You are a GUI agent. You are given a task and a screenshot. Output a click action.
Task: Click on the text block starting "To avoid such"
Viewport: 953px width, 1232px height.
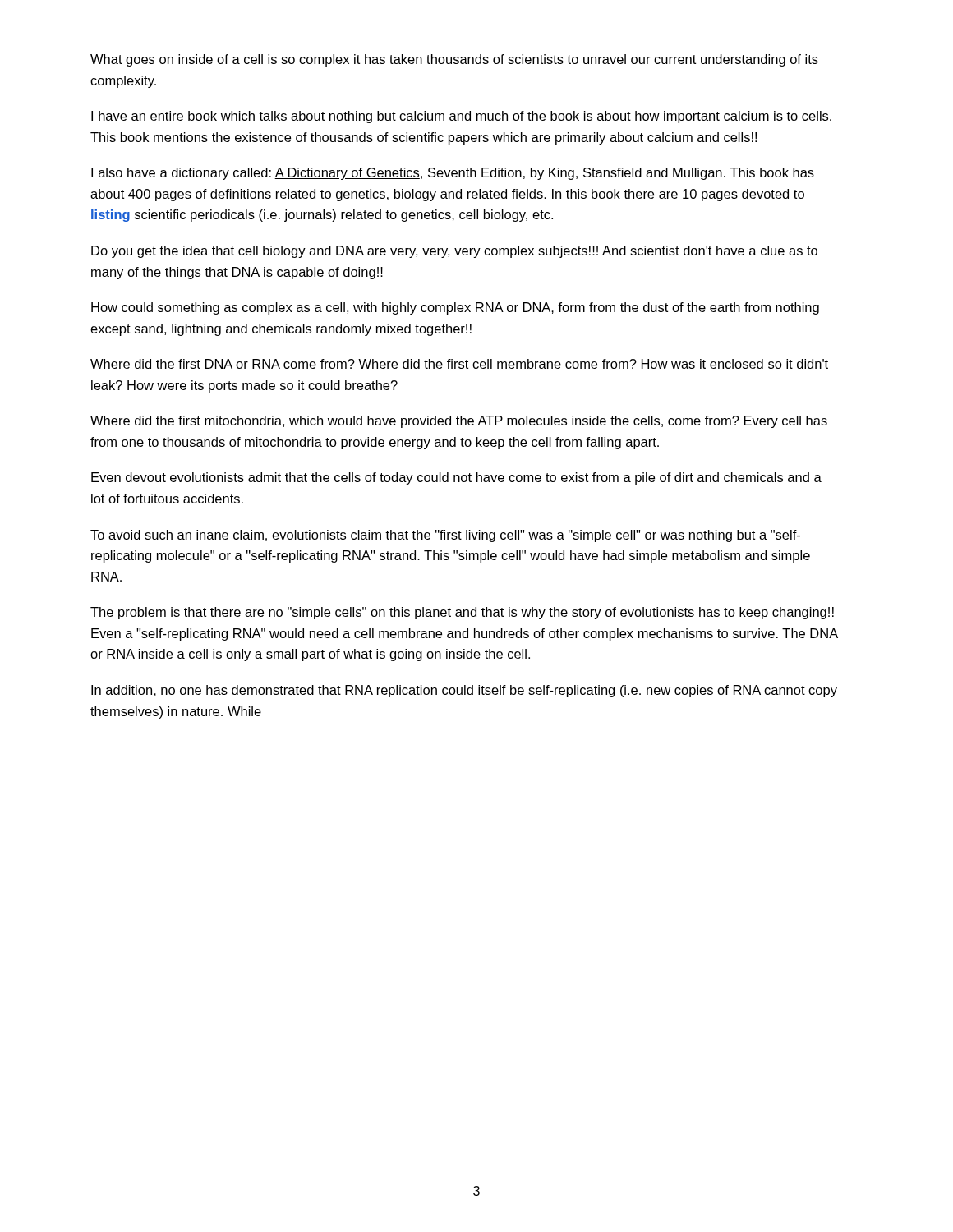[x=450, y=555]
